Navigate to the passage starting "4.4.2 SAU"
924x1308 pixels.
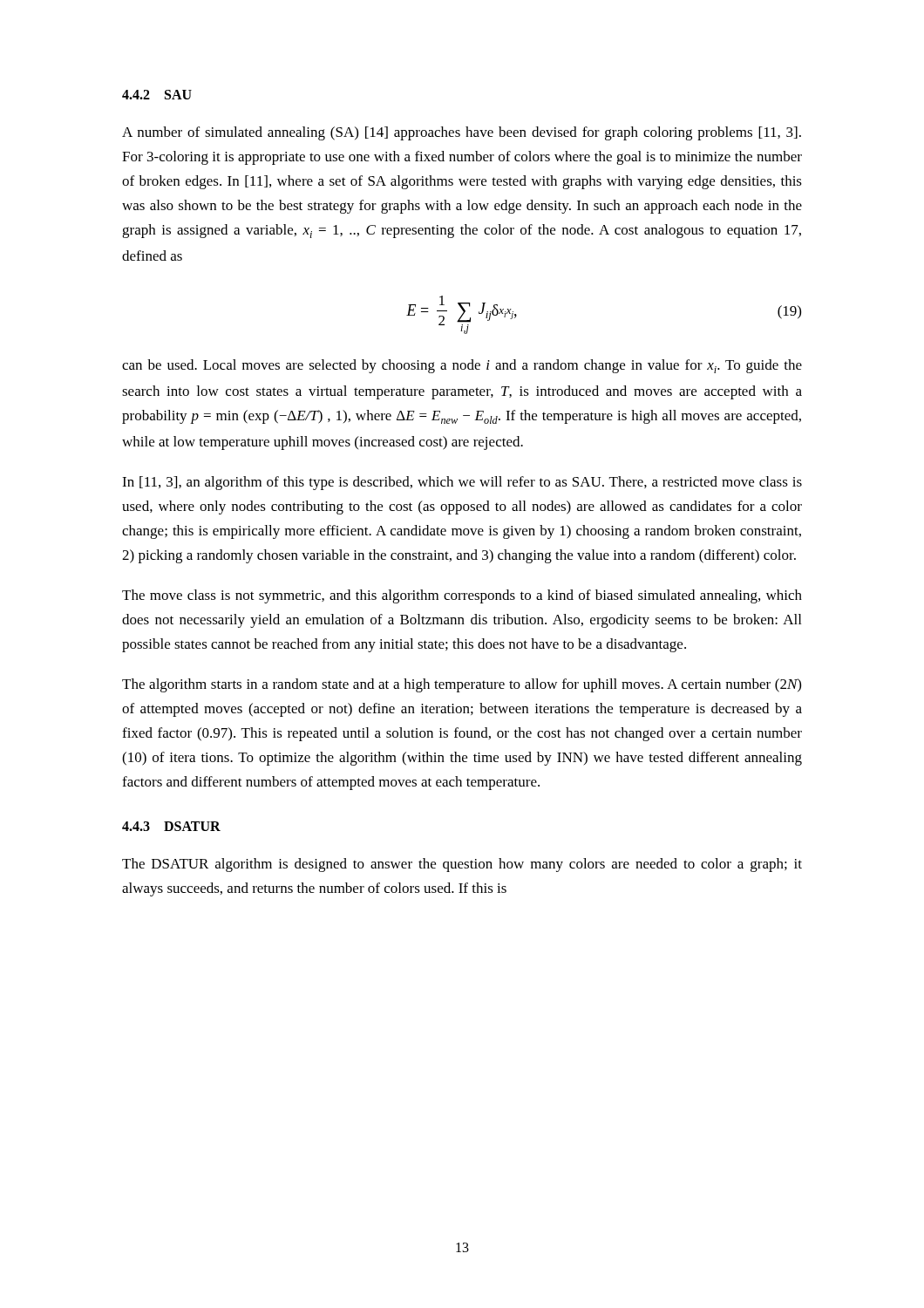click(157, 95)
